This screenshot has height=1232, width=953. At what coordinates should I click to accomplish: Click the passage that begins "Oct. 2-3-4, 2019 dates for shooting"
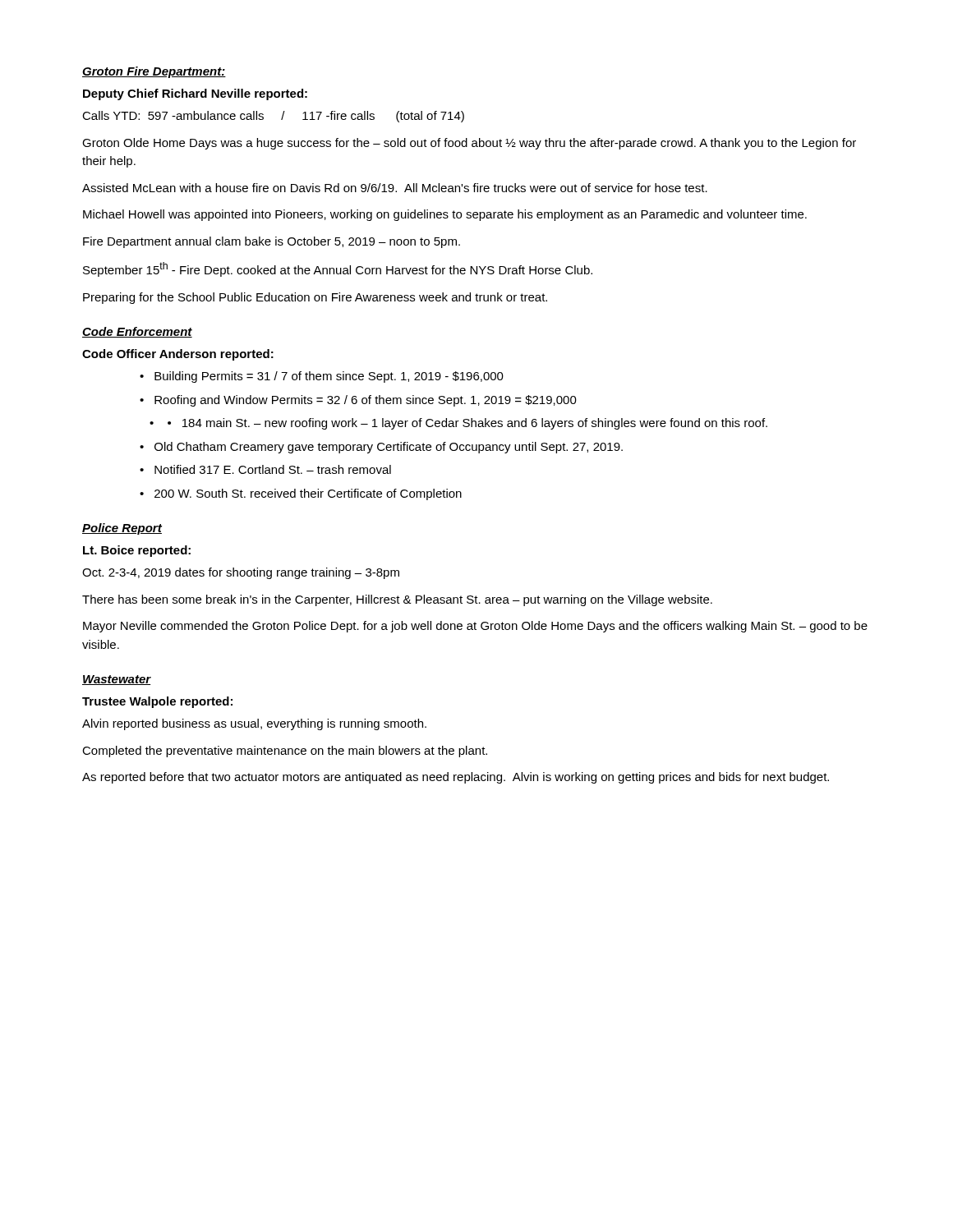(x=241, y=572)
